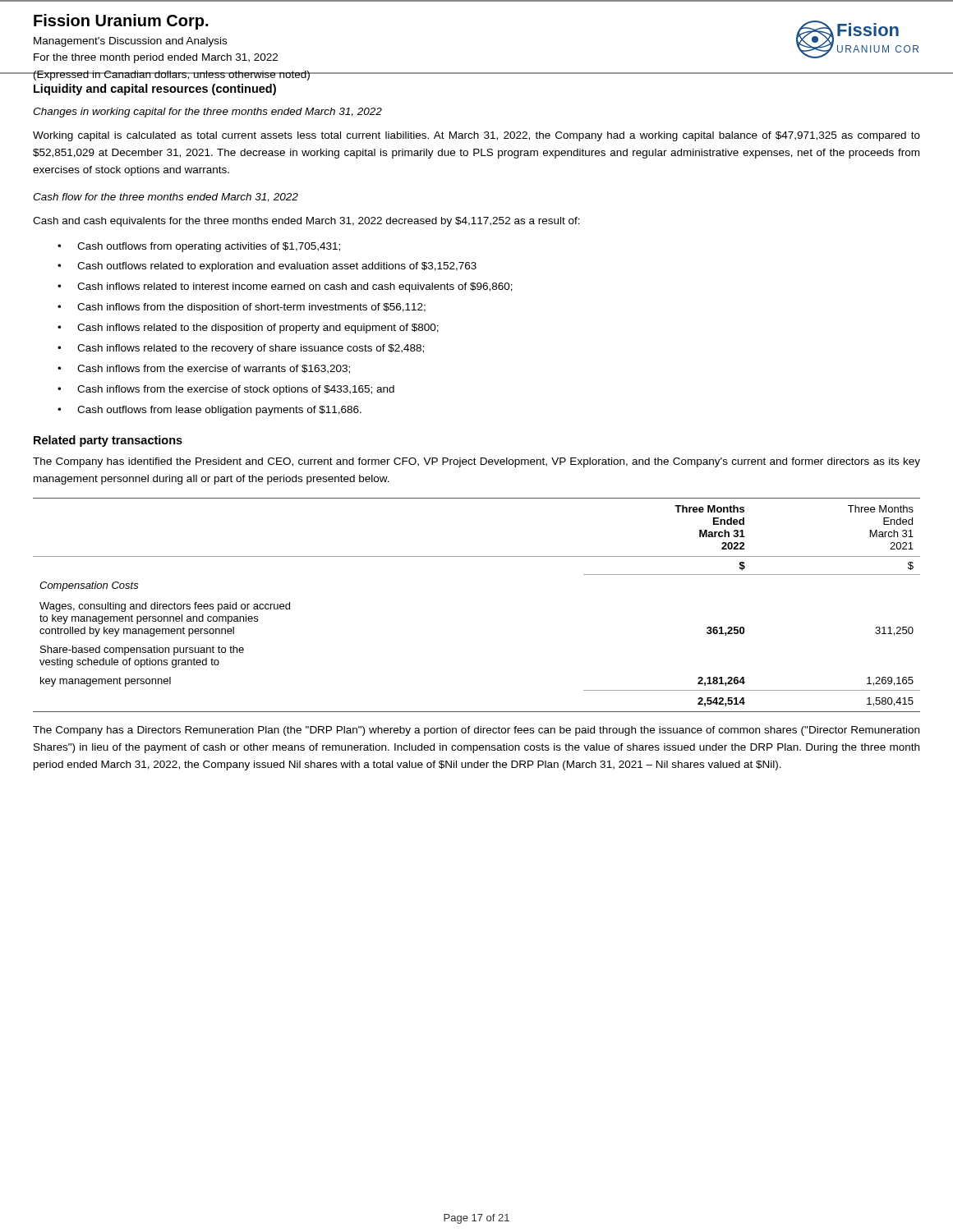
Task: Locate the text block starting "•Cash inflows from the disposition"
Action: [x=242, y=308]
